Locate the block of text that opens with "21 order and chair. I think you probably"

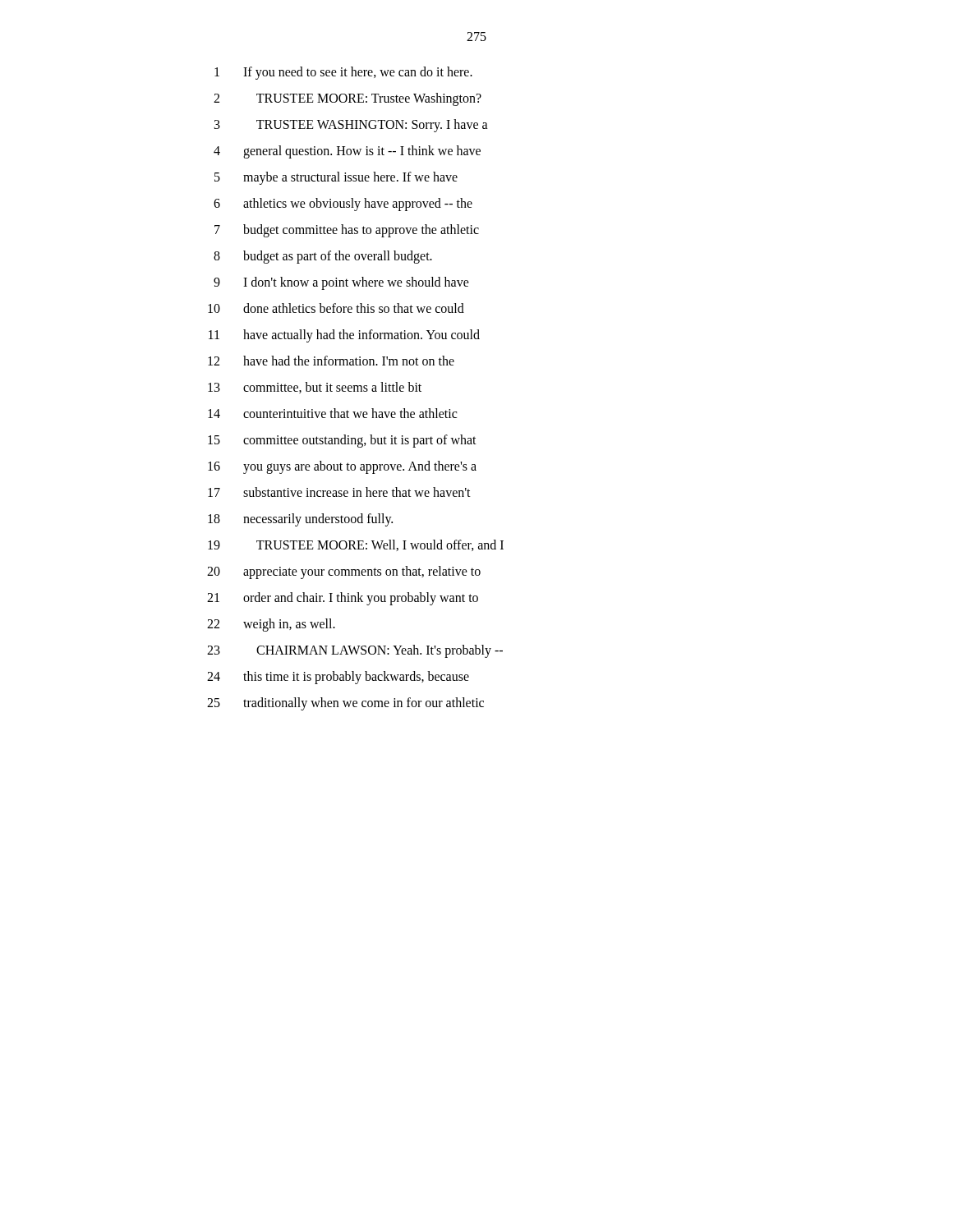pos(330,598)
